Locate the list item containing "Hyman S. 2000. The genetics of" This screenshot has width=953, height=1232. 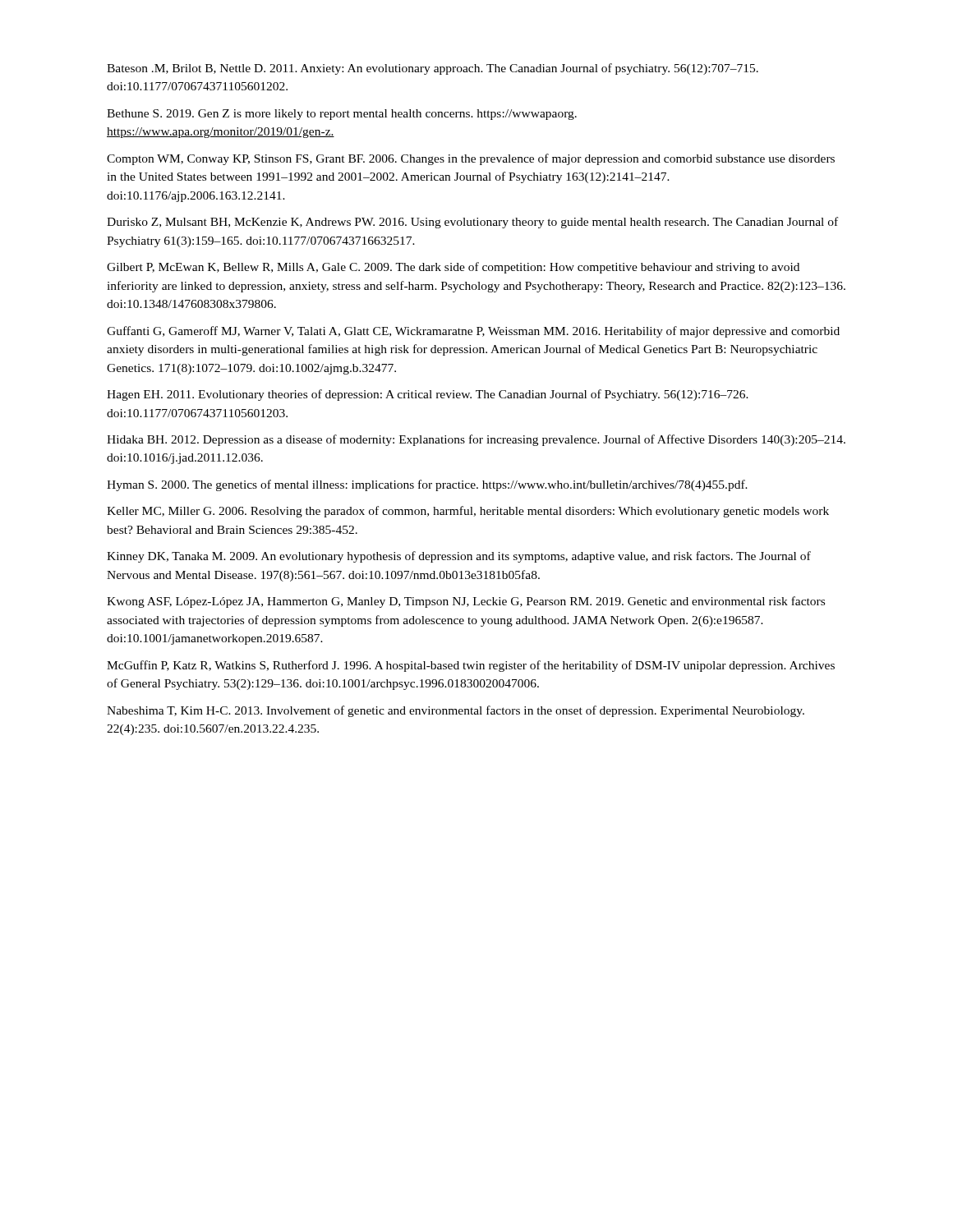point(427,484)
